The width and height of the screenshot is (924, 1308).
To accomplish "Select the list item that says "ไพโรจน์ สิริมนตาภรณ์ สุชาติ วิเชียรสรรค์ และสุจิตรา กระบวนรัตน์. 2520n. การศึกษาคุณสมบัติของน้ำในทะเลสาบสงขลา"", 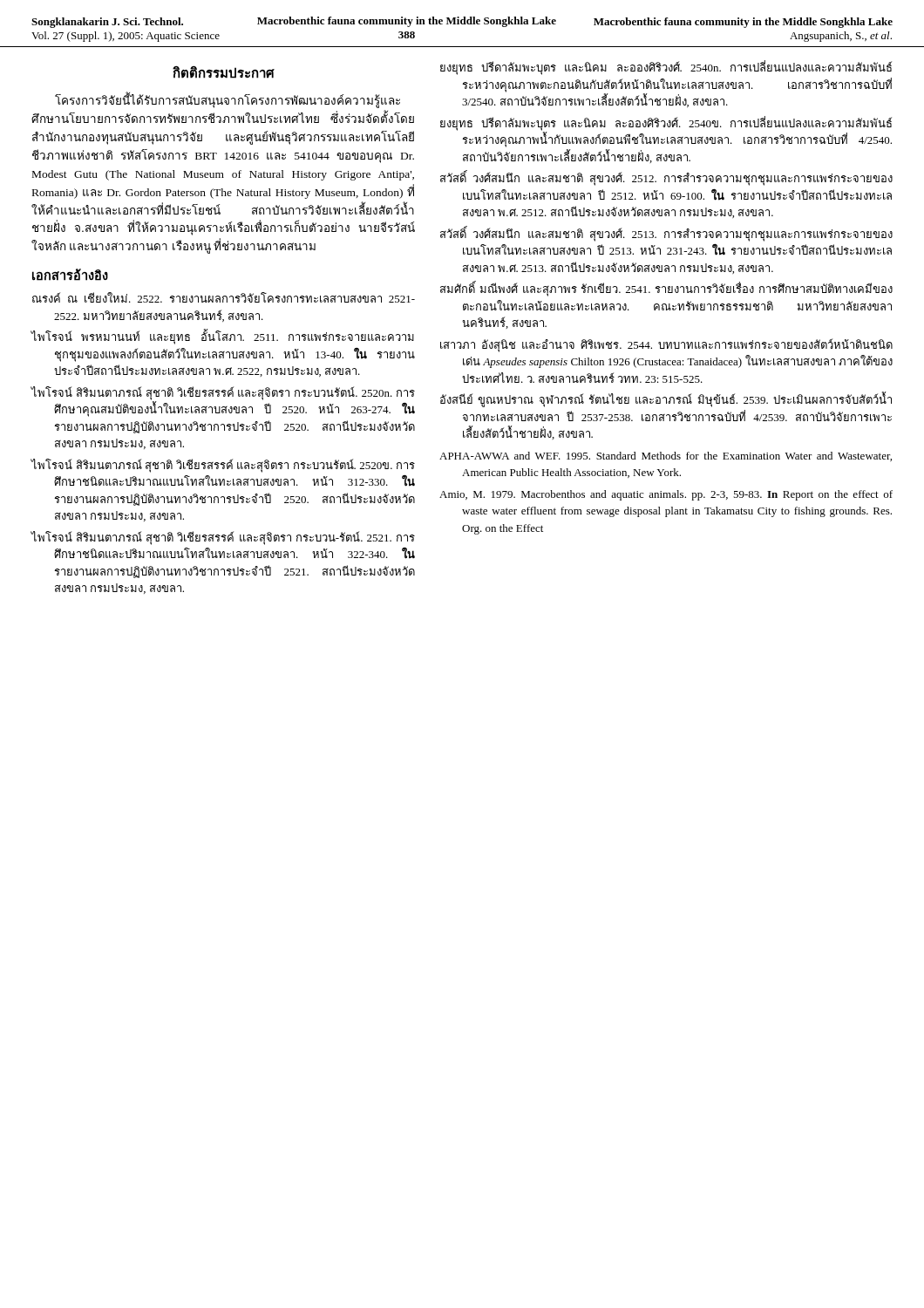I will [223, 418].
